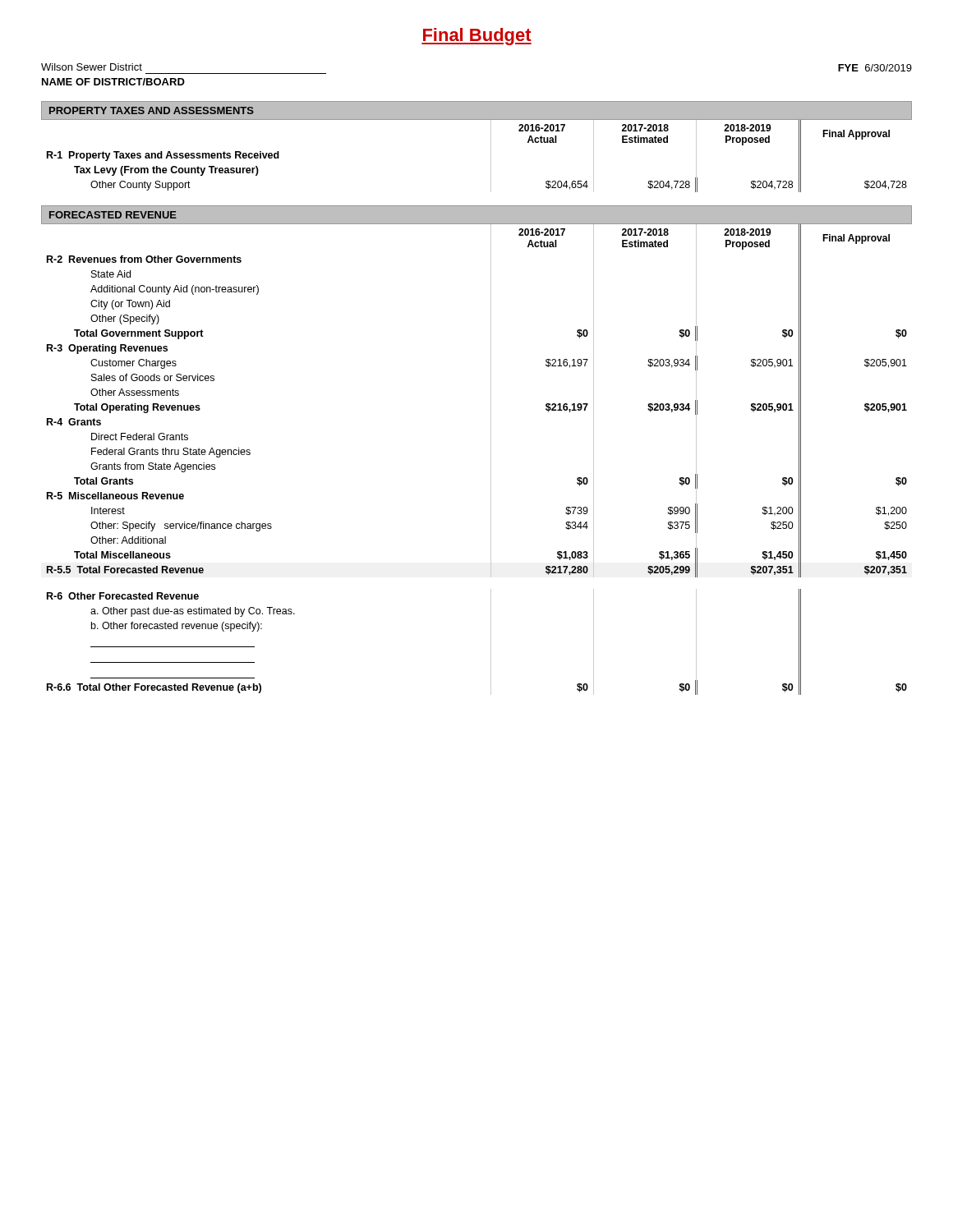Select the section header that says "FORECASTED REVENUE"

click(x=113, y=215)
